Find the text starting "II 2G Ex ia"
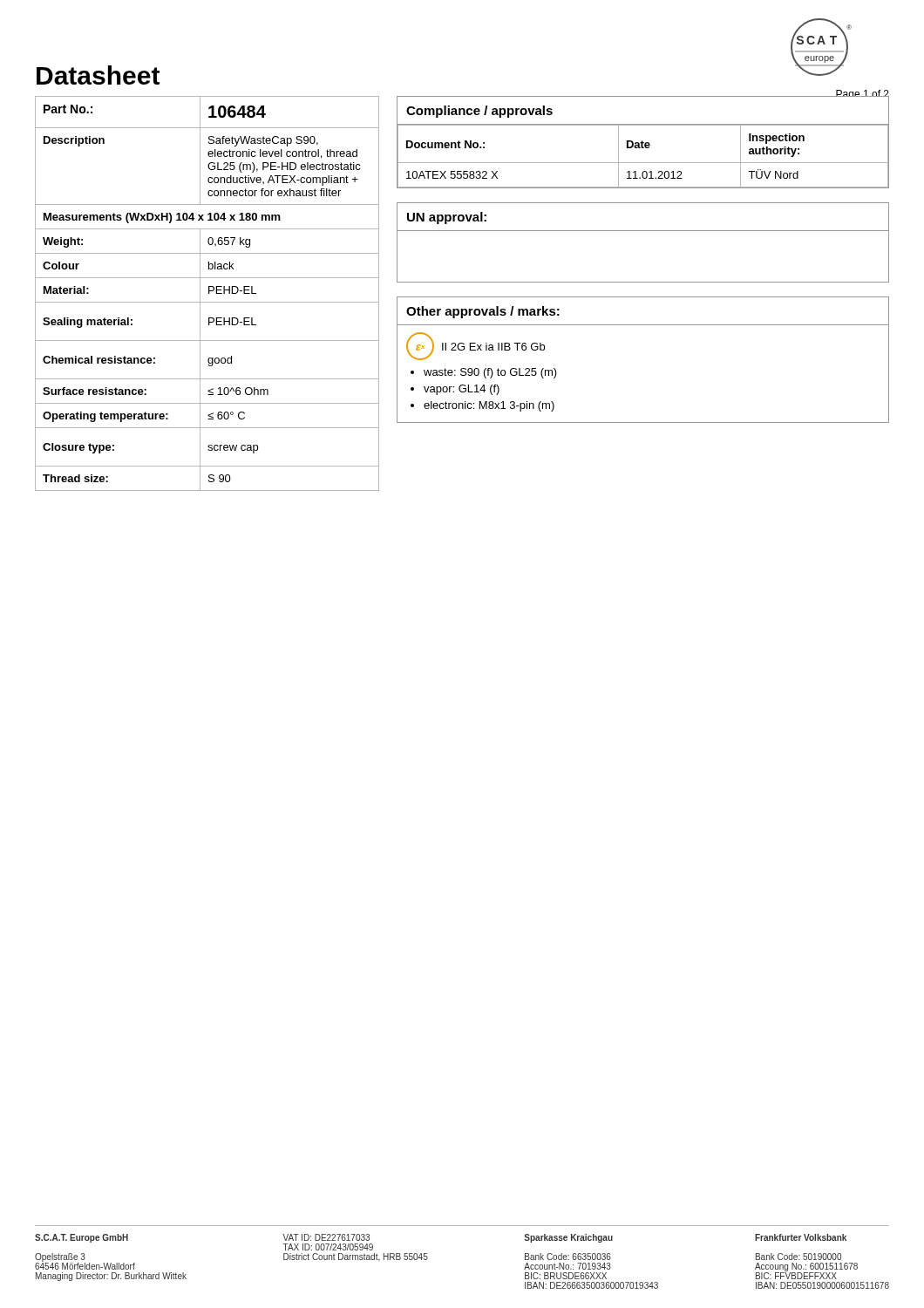 click(493, 346)
